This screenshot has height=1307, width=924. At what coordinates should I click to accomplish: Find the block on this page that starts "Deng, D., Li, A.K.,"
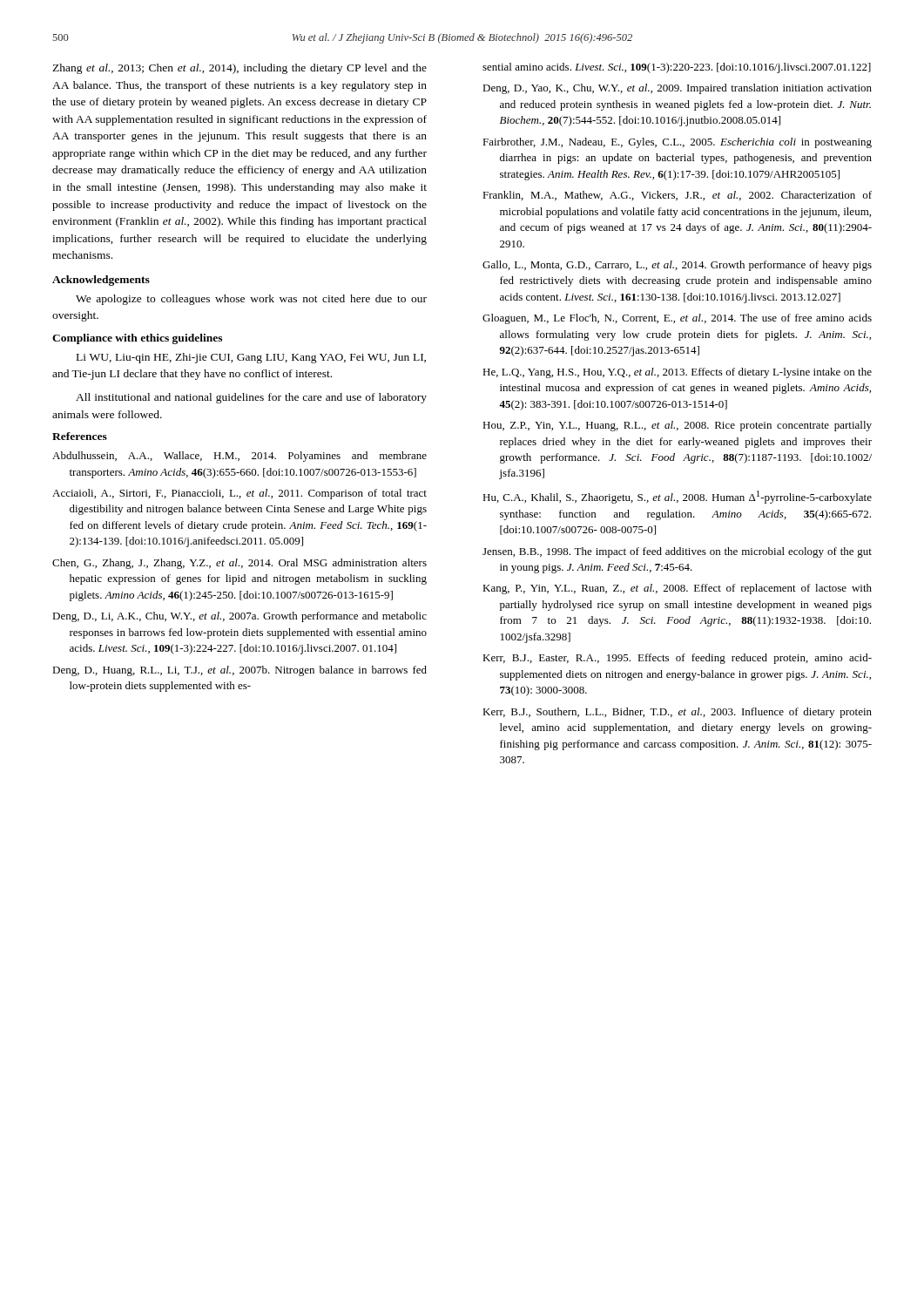(x=240, y=632)
